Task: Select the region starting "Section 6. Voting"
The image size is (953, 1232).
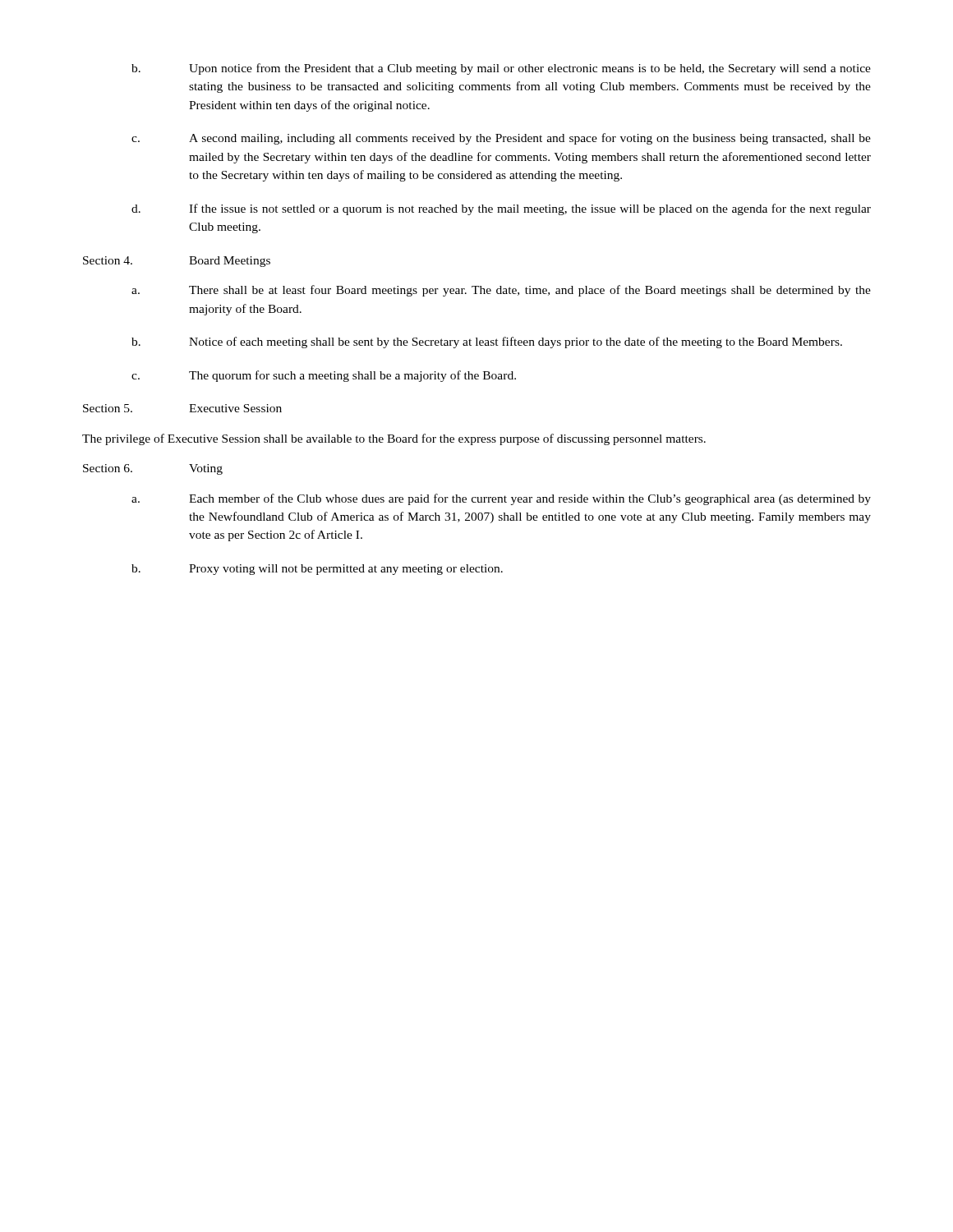Action: (106, 469)
